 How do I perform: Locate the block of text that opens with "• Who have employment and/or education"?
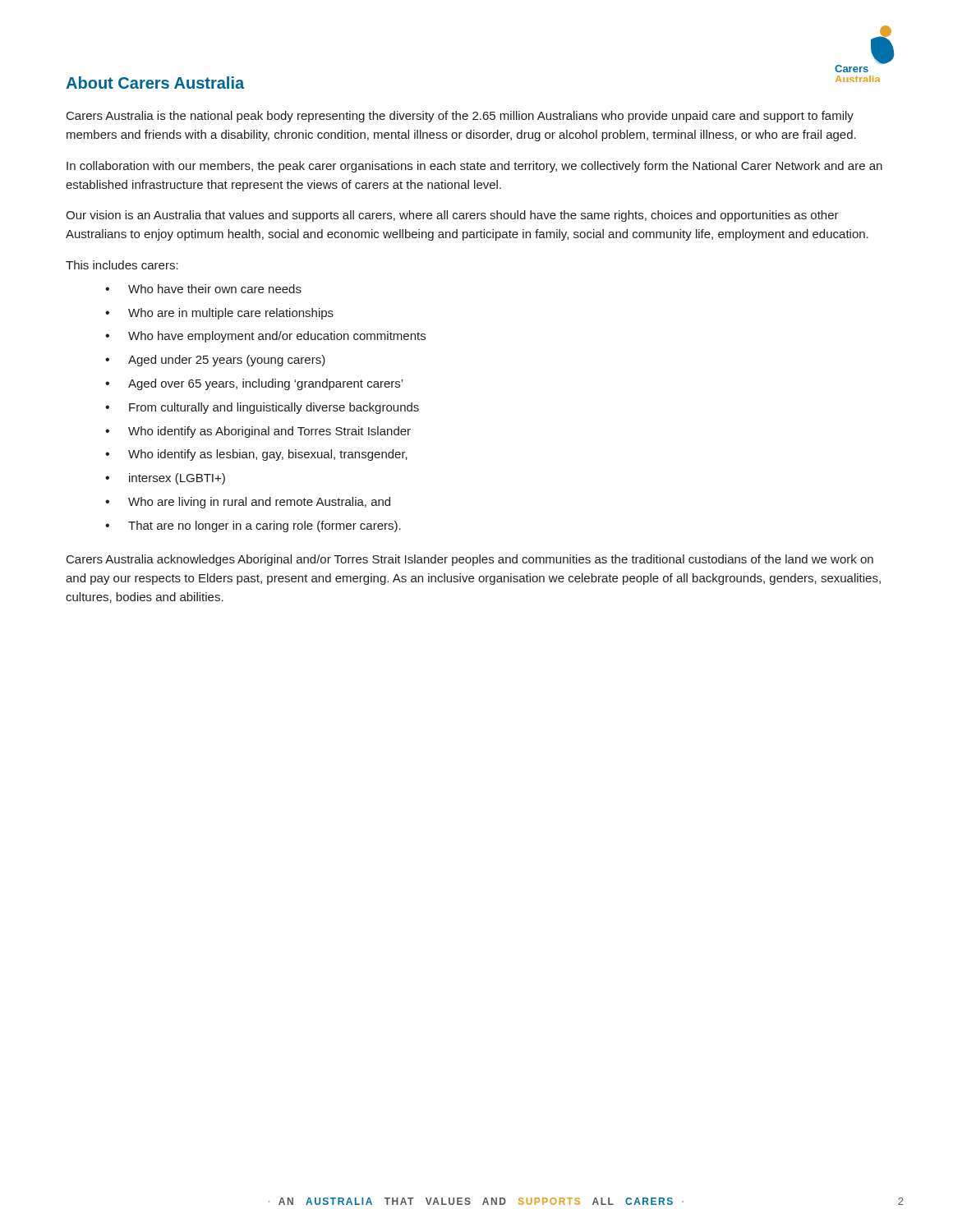[x=265, y=337]
